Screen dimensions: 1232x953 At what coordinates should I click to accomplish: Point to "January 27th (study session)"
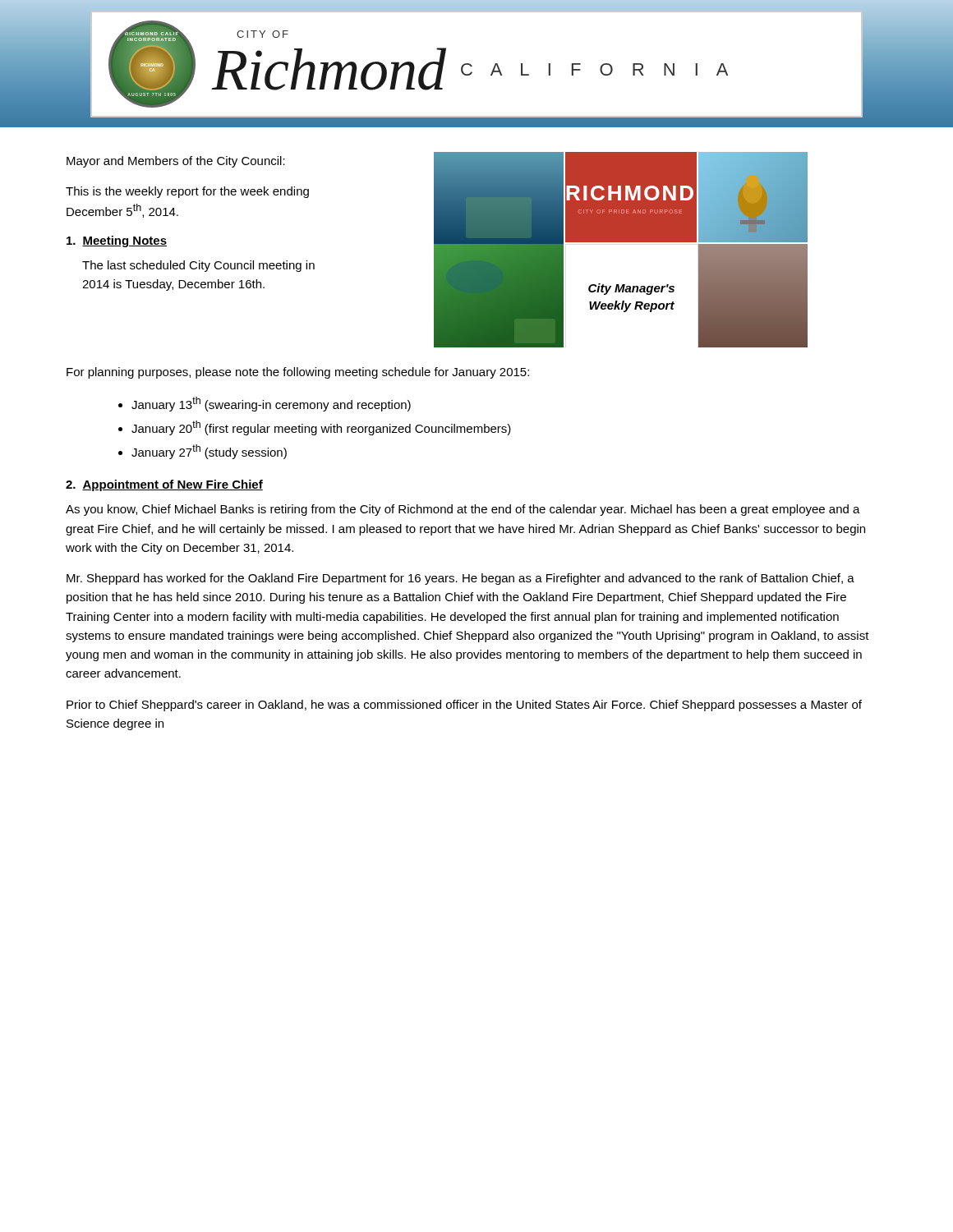tap(209, 451)
